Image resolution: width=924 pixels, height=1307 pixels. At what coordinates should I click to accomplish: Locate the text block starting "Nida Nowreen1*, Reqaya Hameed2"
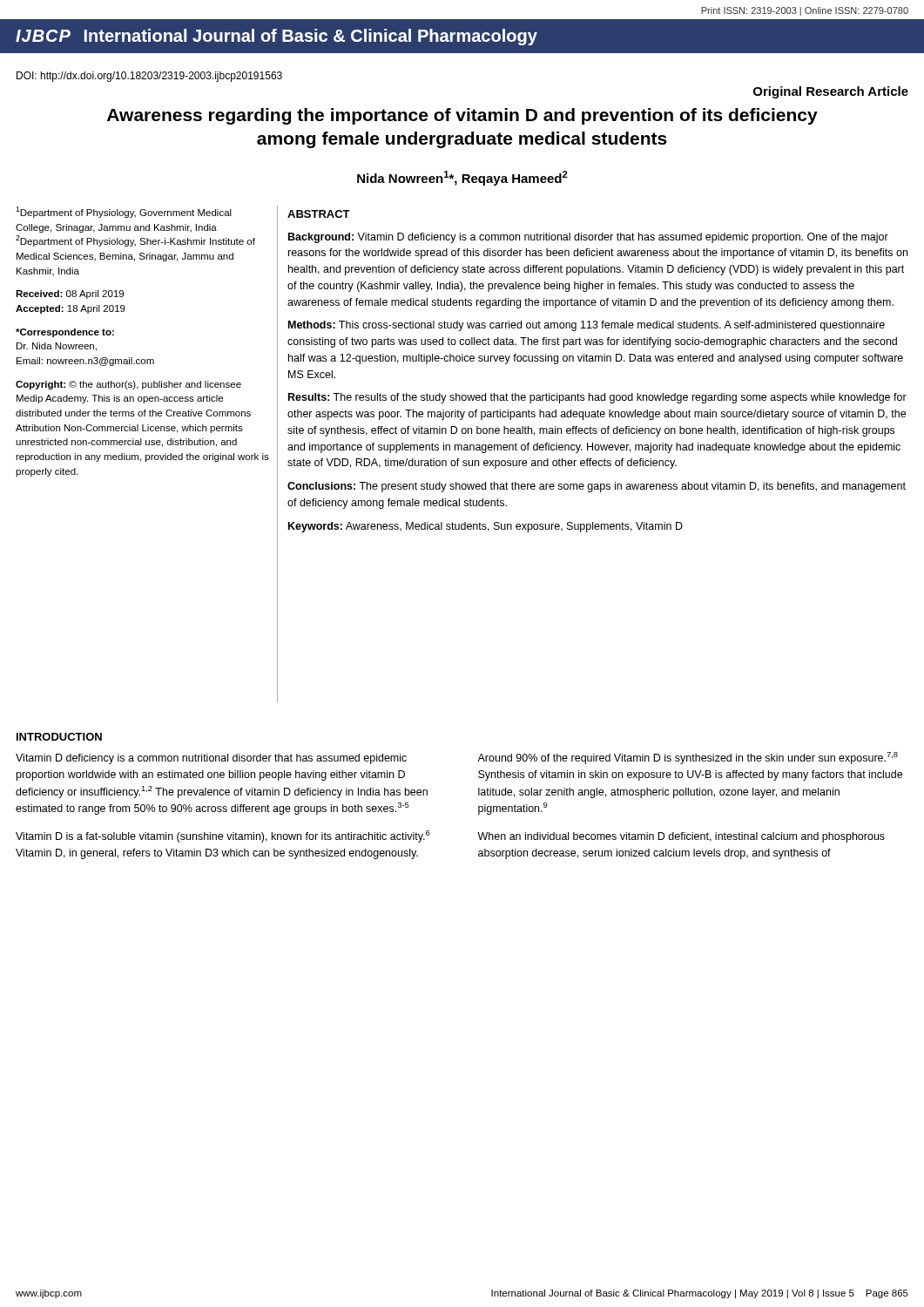coord(462,178)
